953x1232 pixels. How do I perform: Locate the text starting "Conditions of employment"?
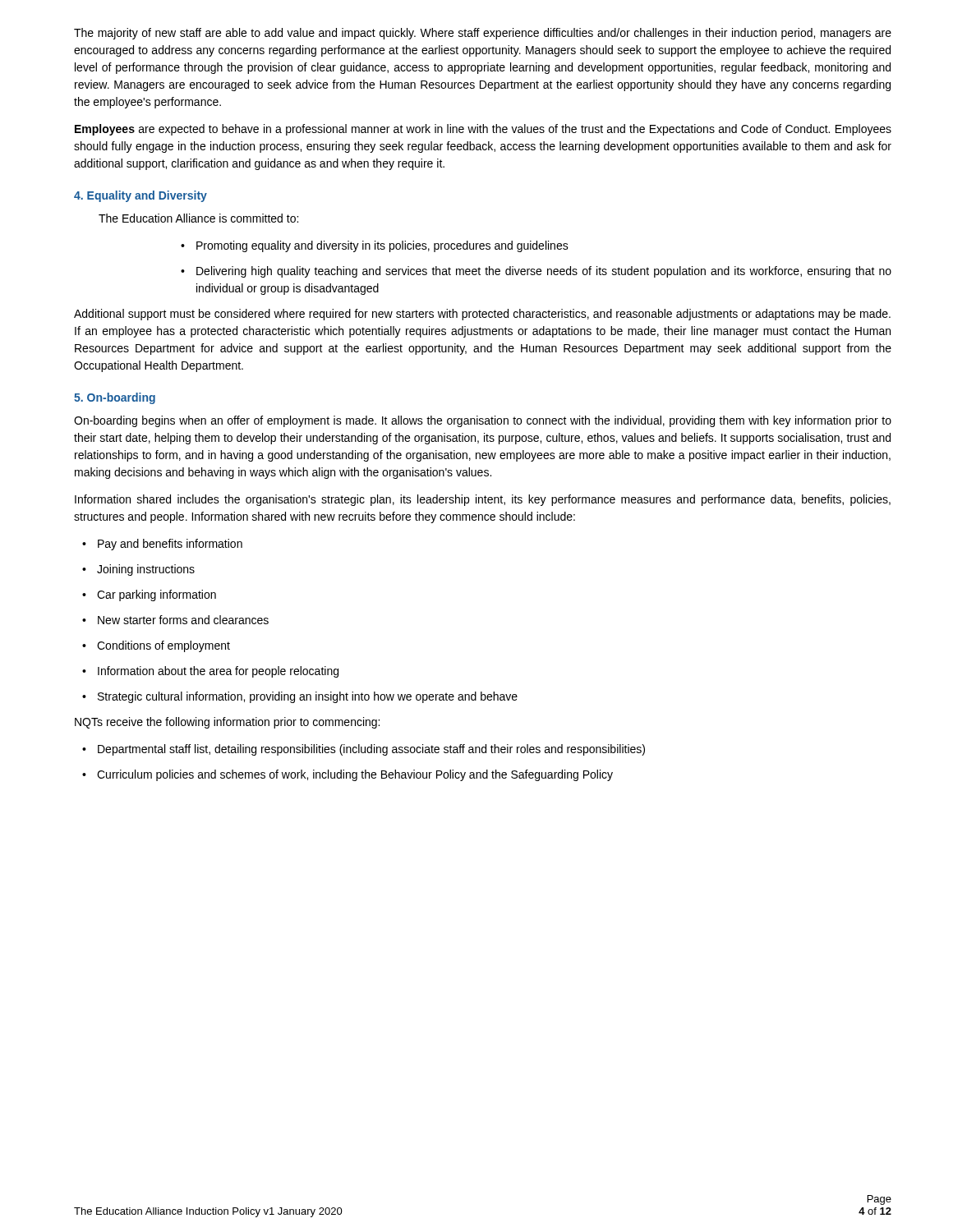(x=156, y=646)
